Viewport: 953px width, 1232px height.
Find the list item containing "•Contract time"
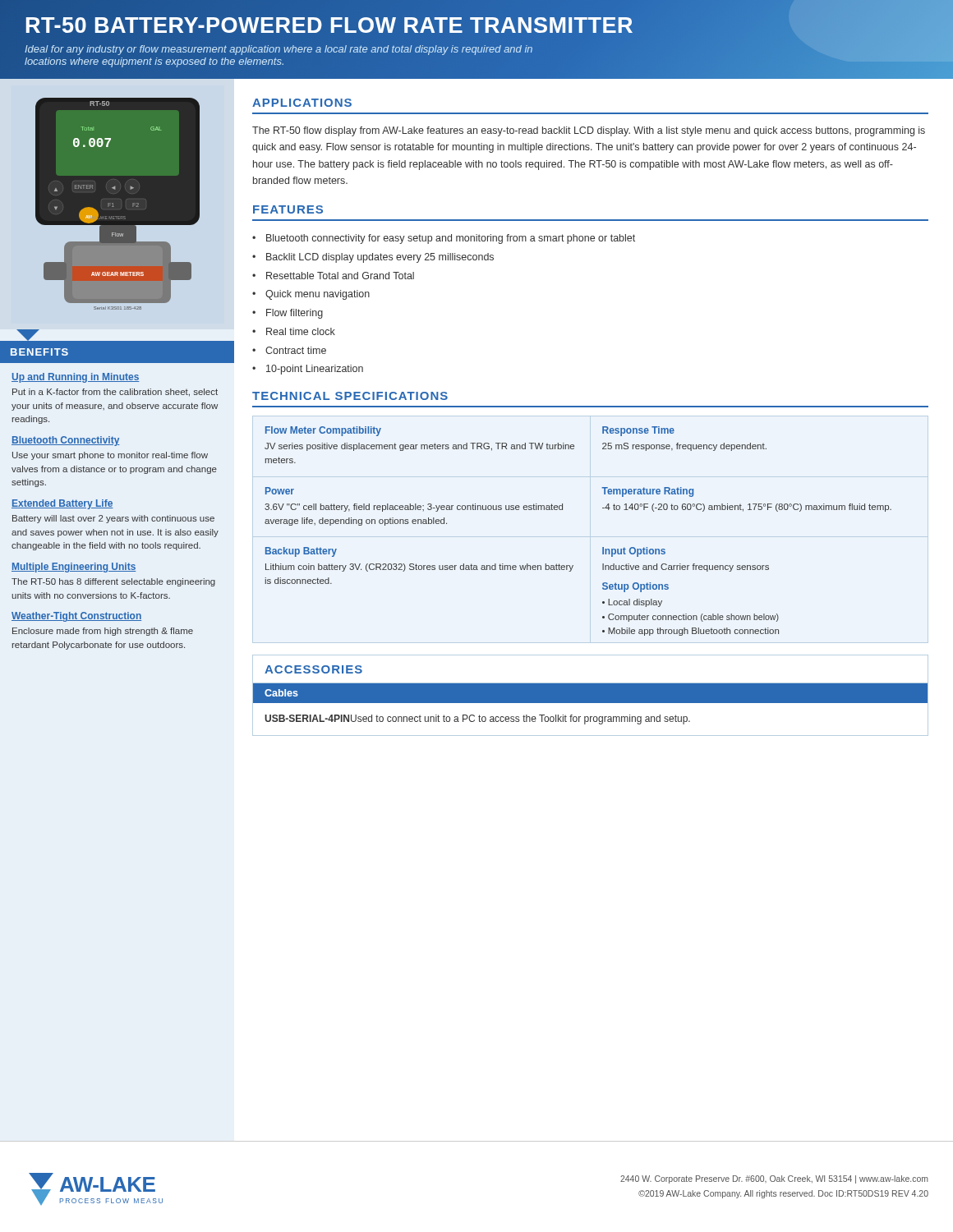coord(289,351)
